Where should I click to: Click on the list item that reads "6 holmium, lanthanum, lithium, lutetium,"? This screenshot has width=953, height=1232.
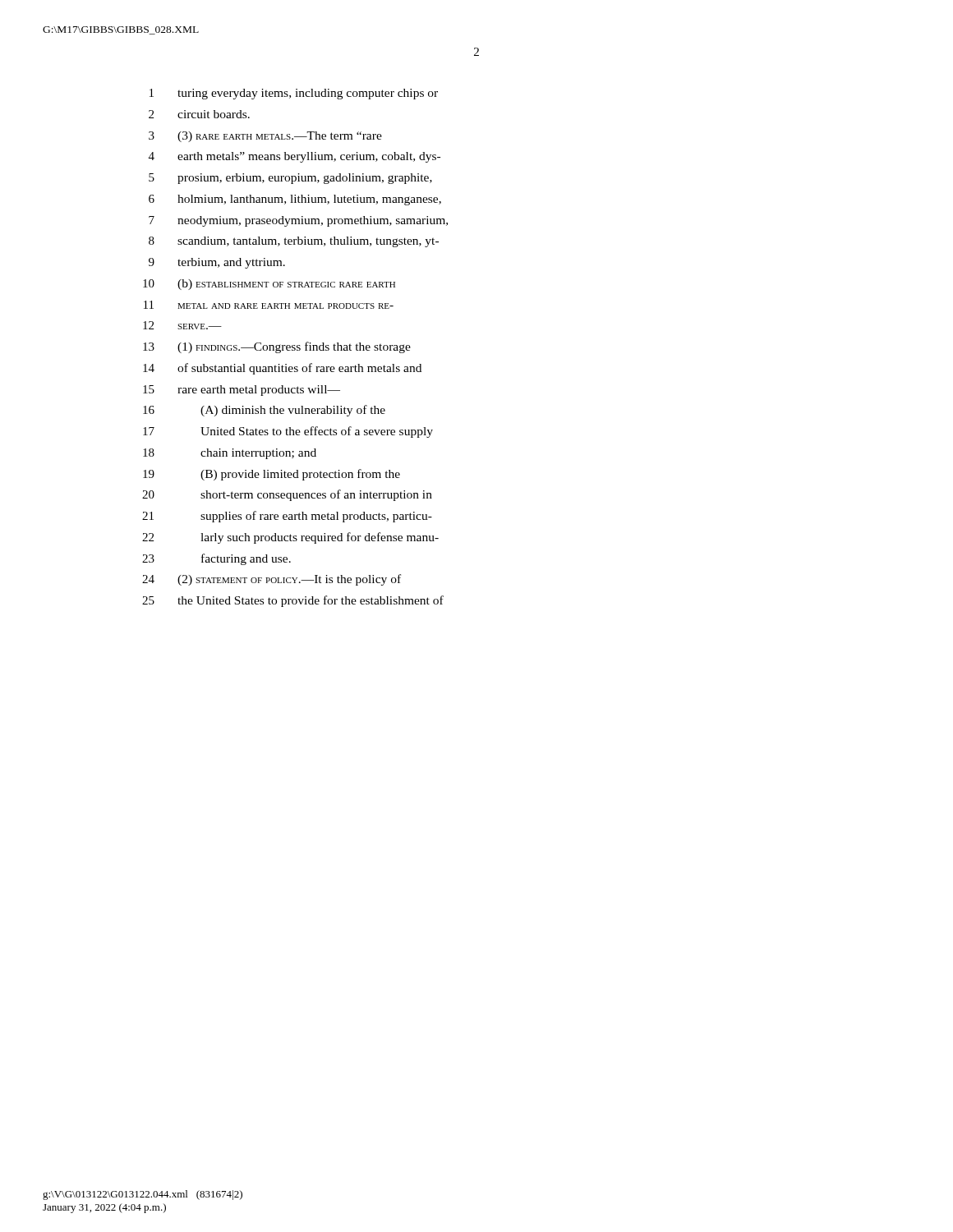click(295, 200)
